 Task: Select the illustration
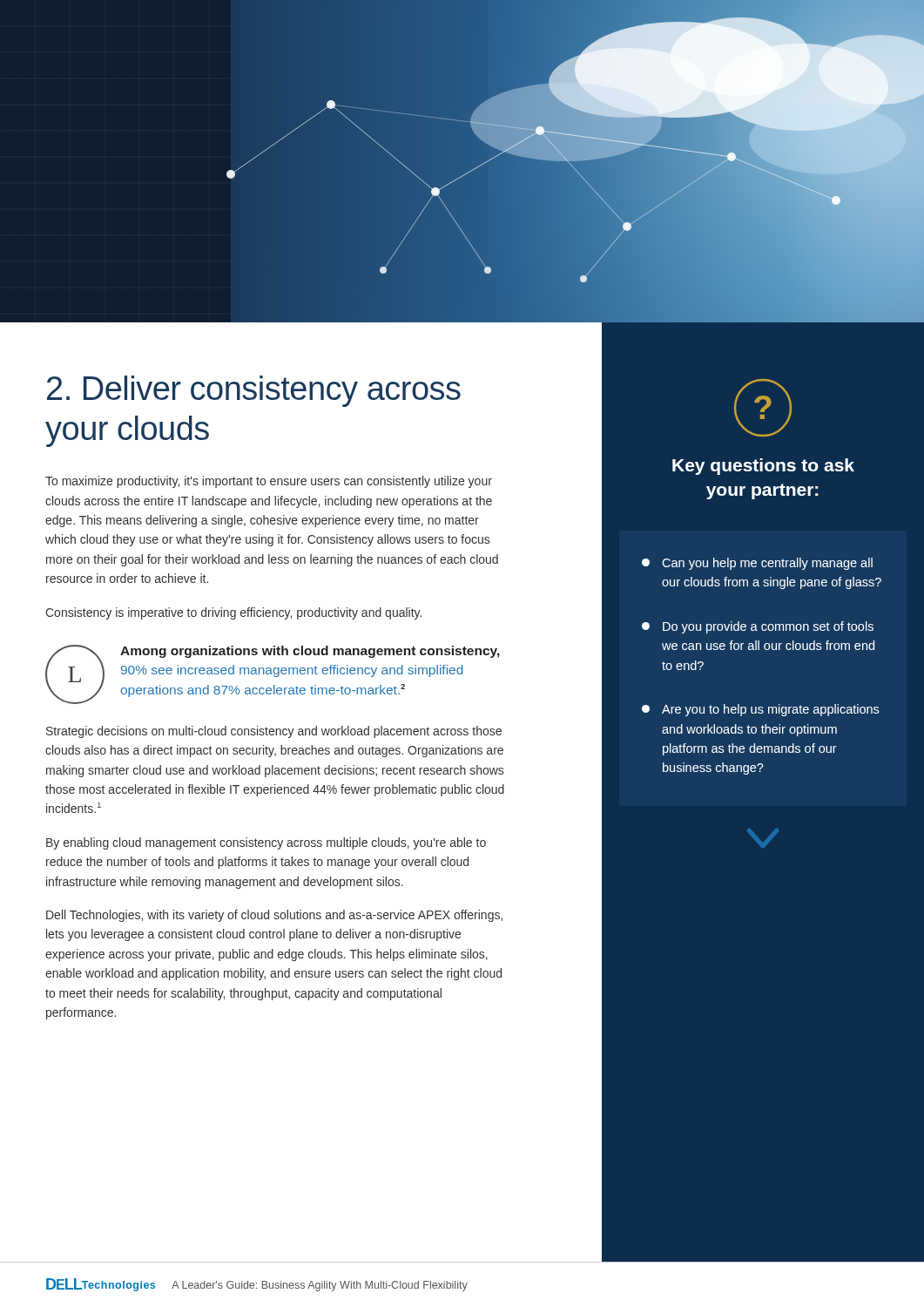coord(763,388)
